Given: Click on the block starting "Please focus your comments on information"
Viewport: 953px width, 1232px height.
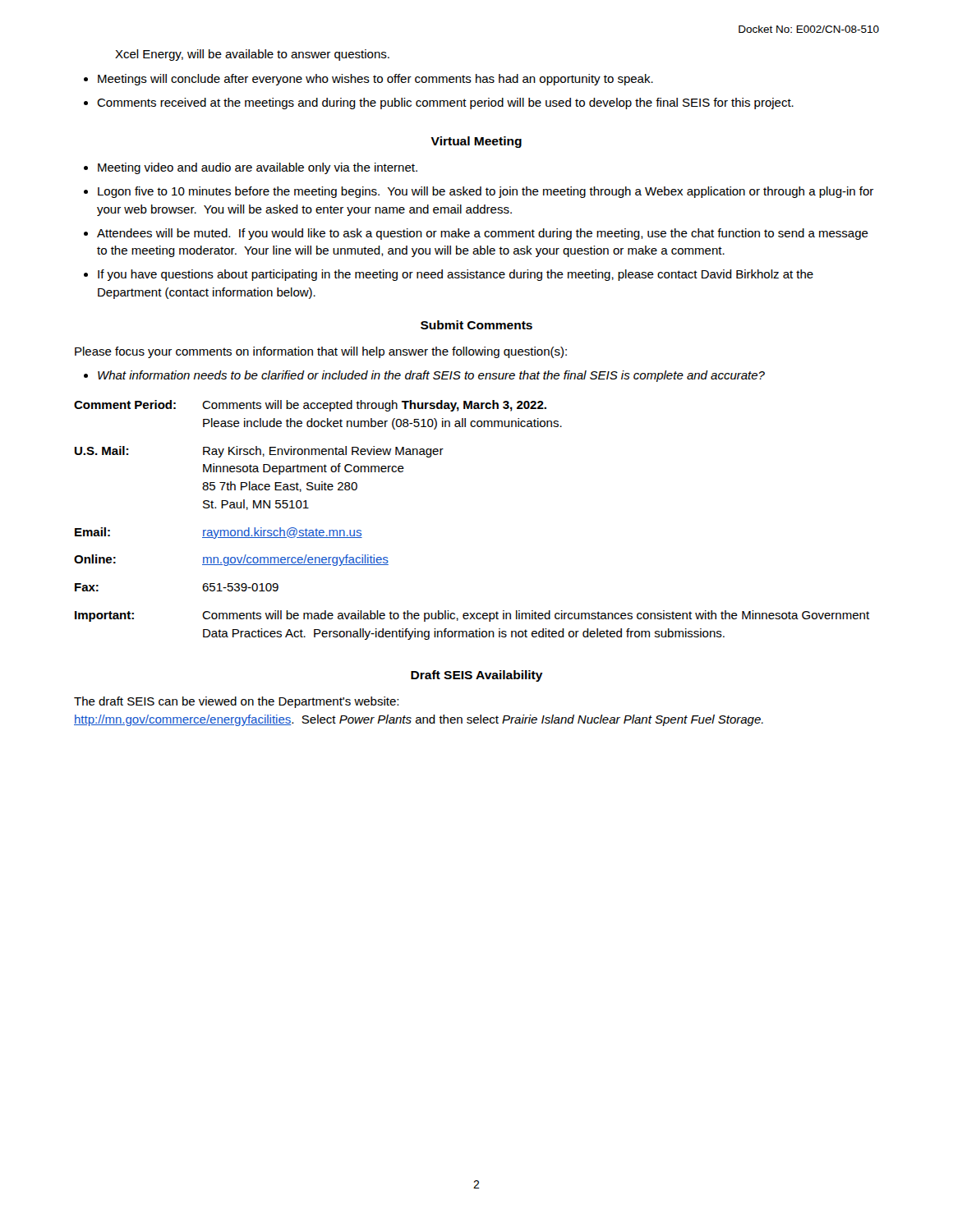Looking at the screenshot, I should pos(321,351).
